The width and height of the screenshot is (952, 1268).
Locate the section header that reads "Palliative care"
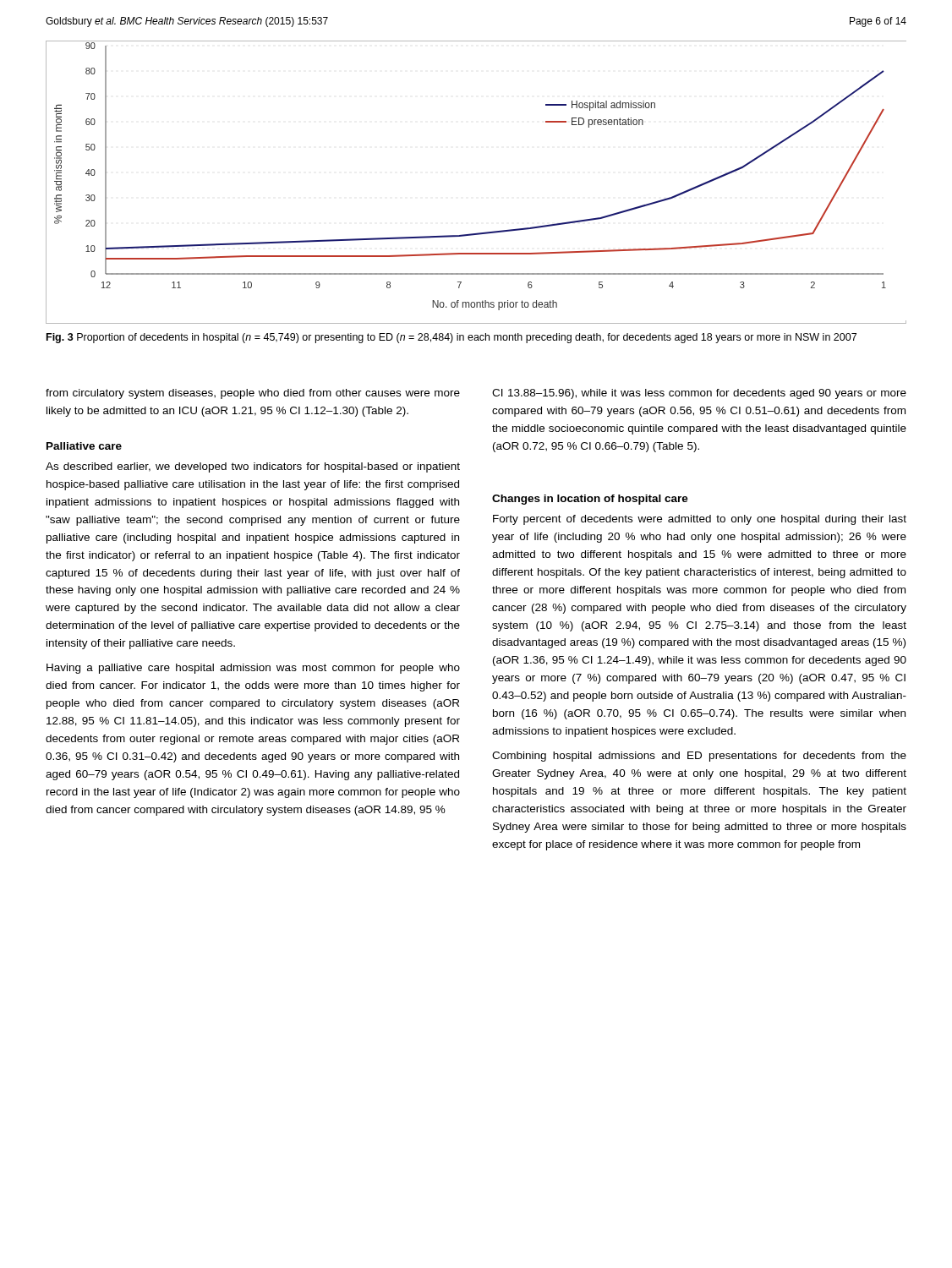coord(84,446)
